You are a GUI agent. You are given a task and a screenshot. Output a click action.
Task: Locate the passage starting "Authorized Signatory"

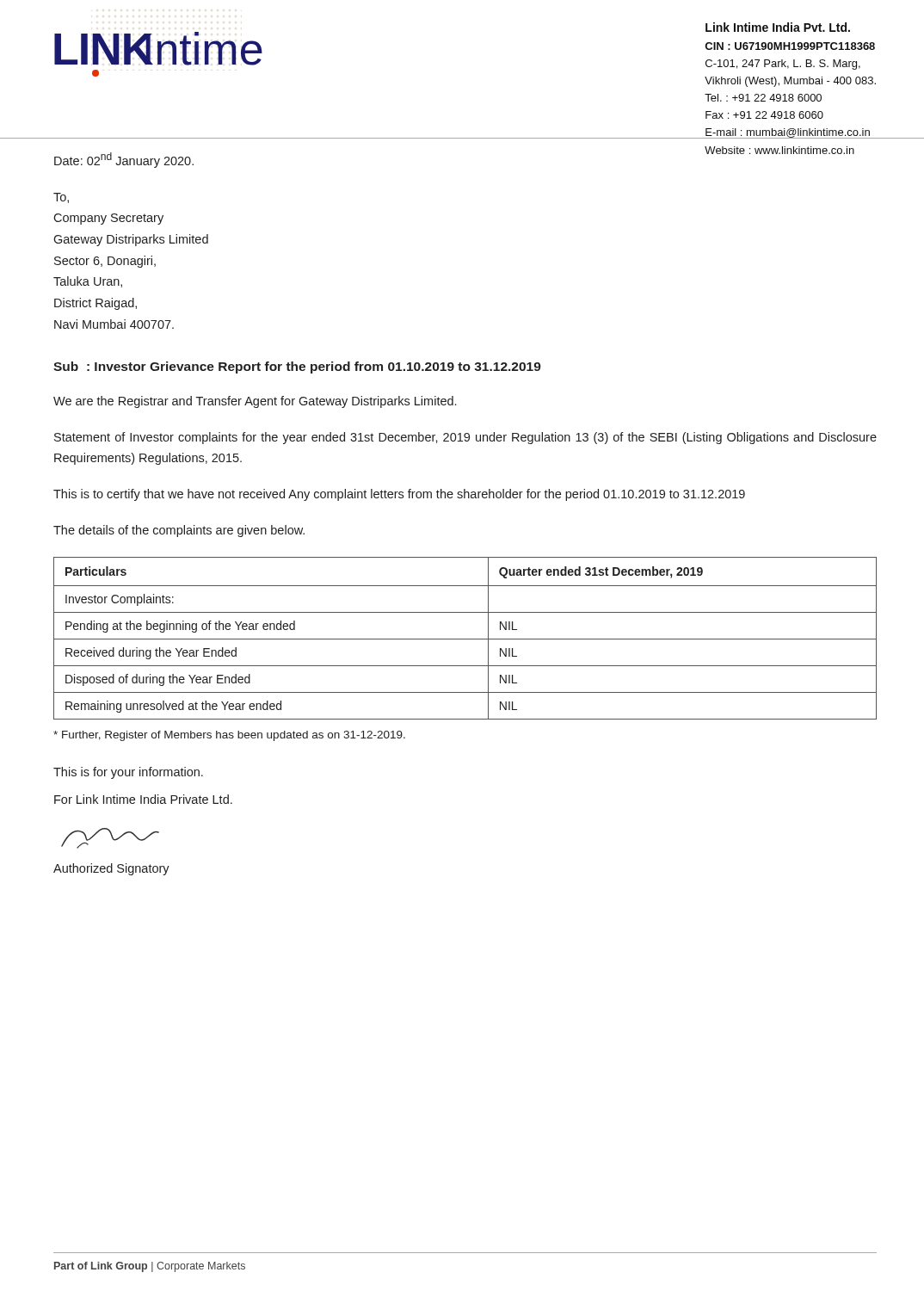coord(111,868)
